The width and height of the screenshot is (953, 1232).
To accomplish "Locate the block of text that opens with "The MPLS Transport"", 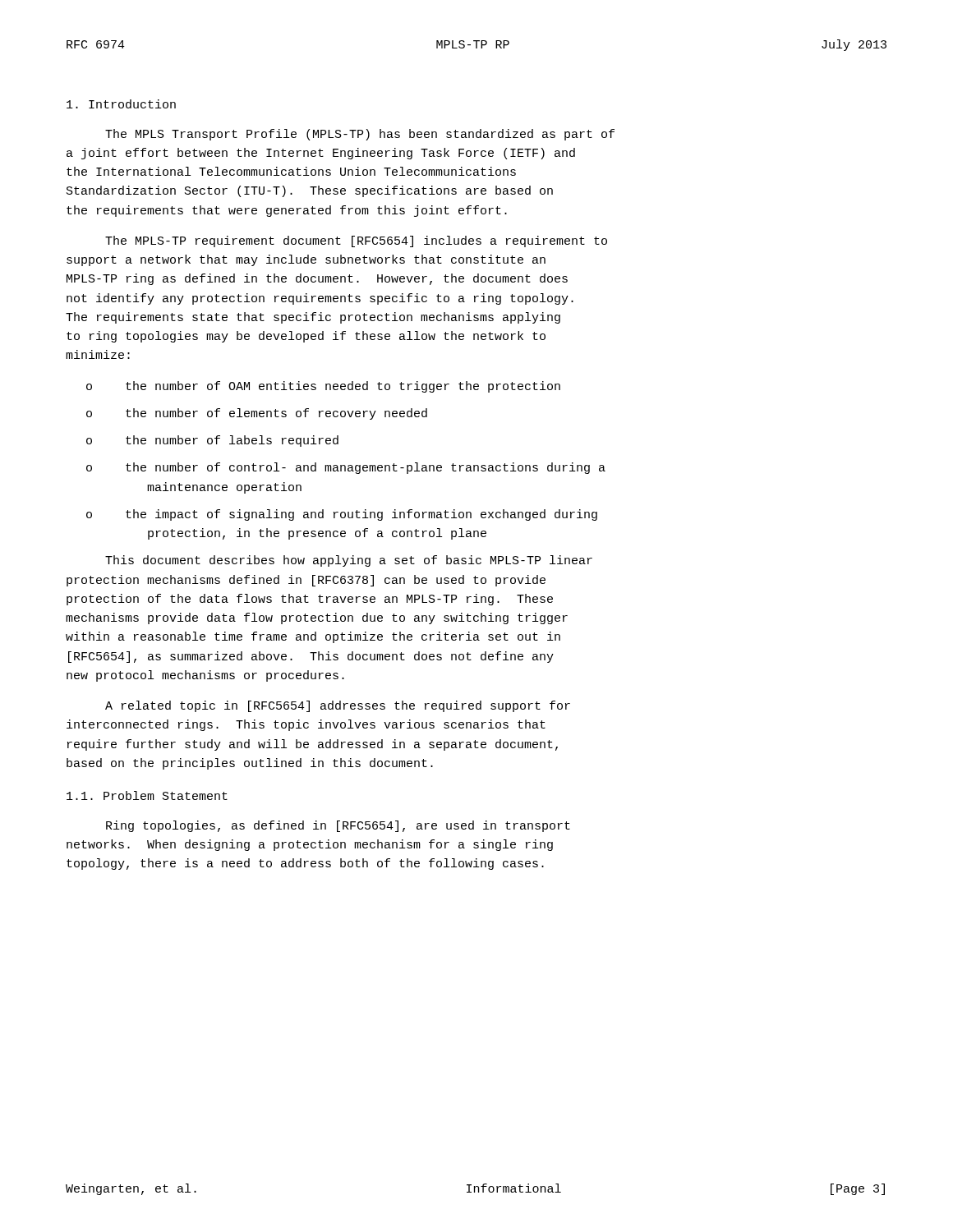I will tap(341, 173).
